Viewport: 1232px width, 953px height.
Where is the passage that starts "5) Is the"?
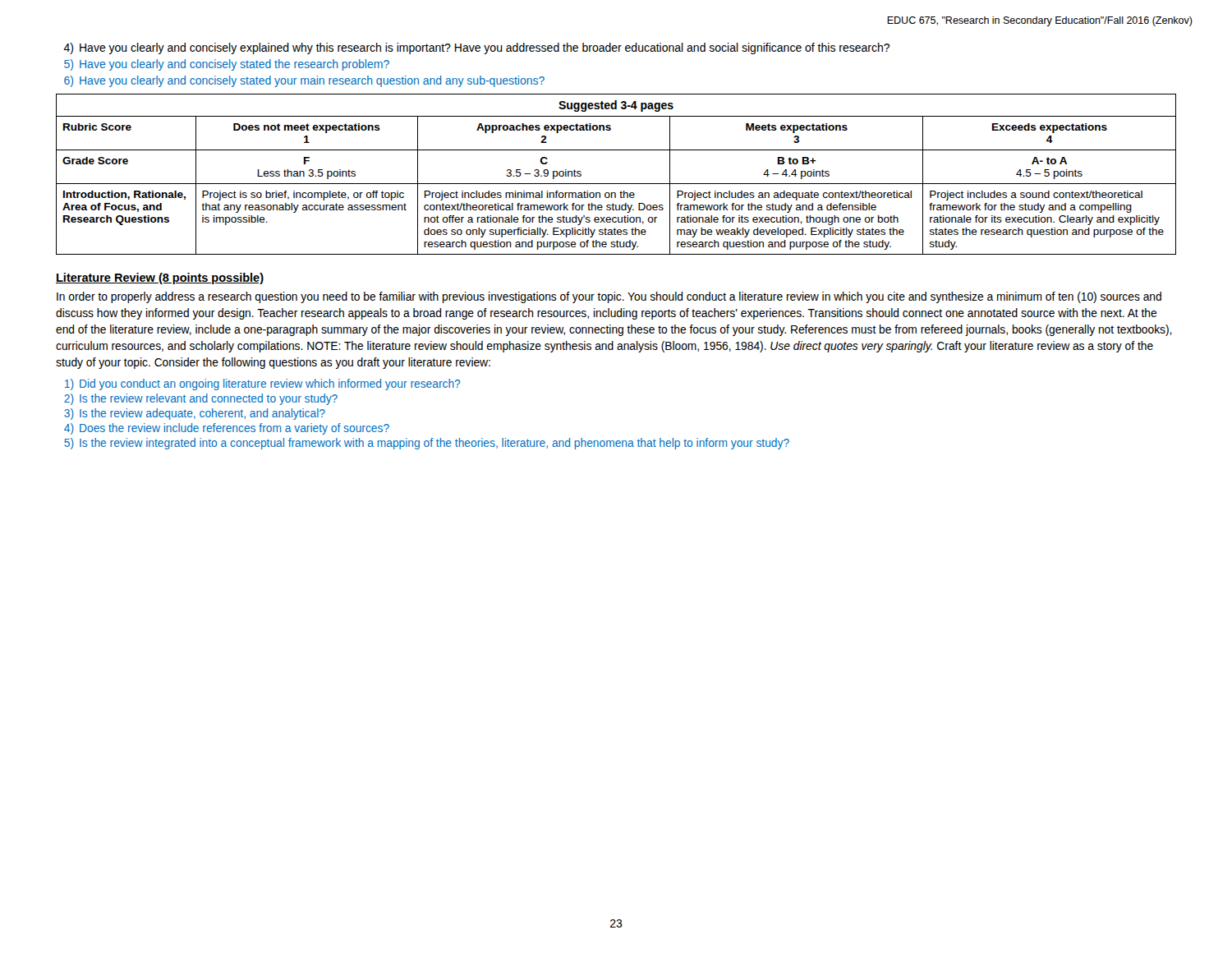(x=423, y=443)
